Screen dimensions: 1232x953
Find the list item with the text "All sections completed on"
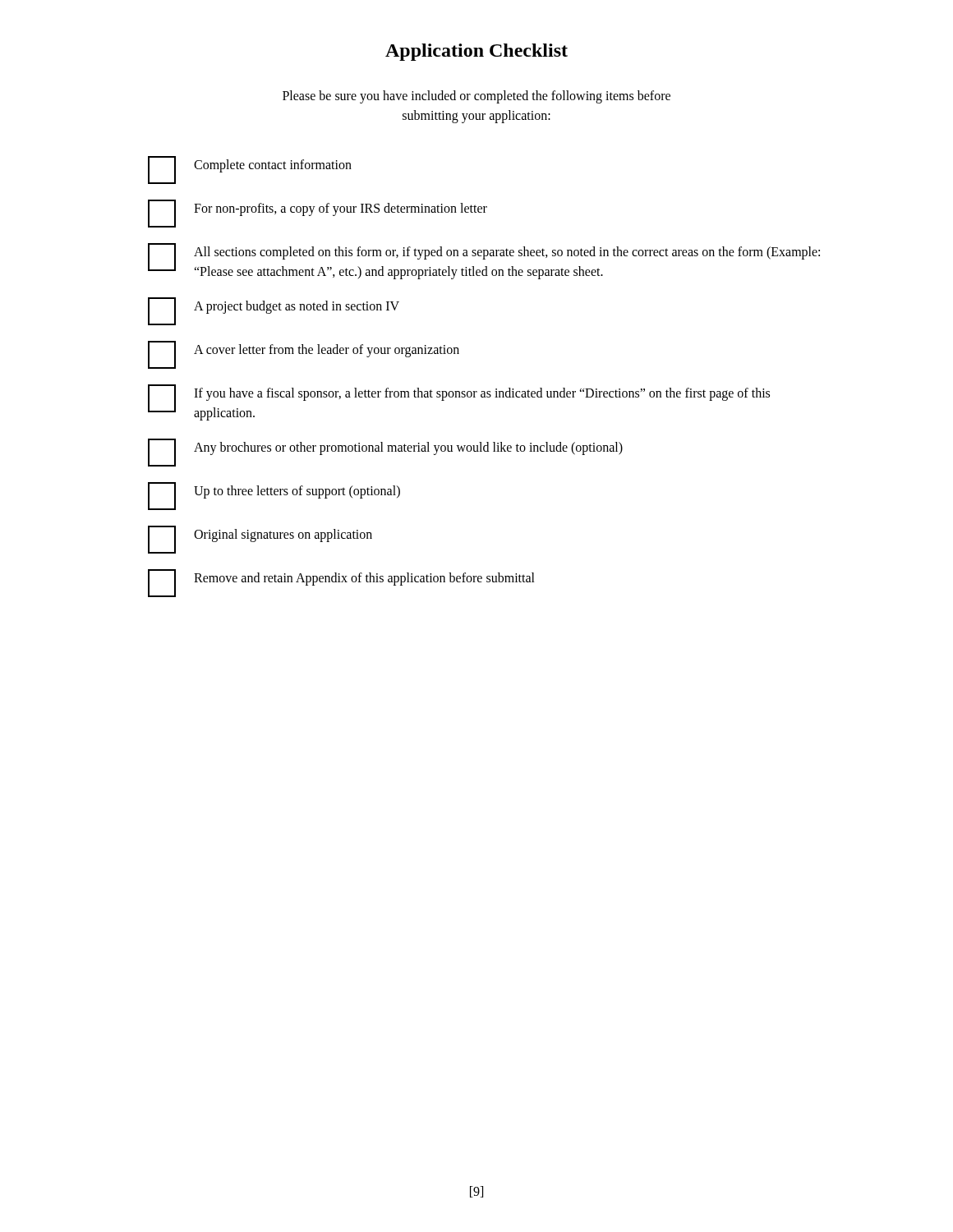[x=485, y=262]
